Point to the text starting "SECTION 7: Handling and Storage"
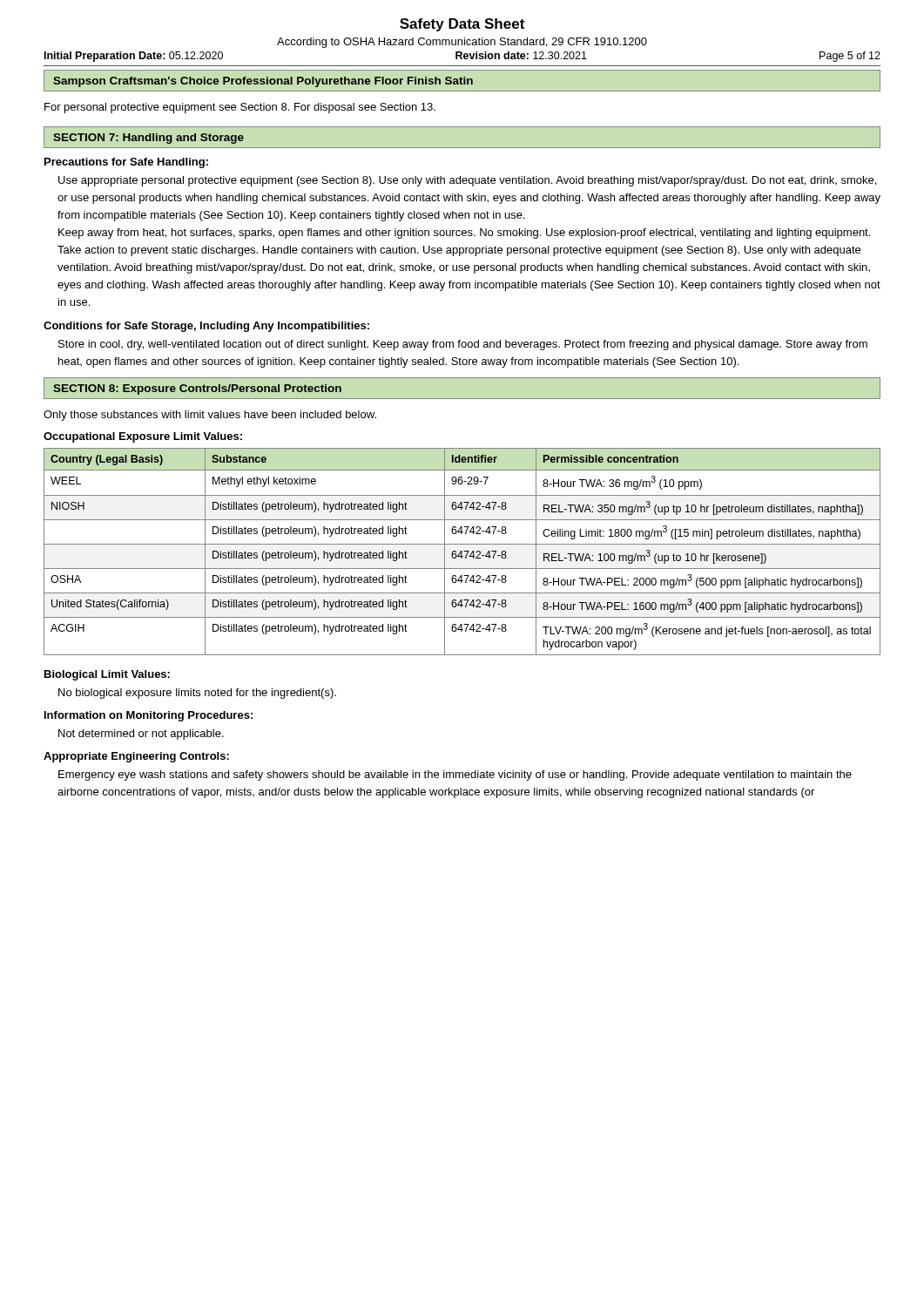924x1307 pixels. pos(148,137)
